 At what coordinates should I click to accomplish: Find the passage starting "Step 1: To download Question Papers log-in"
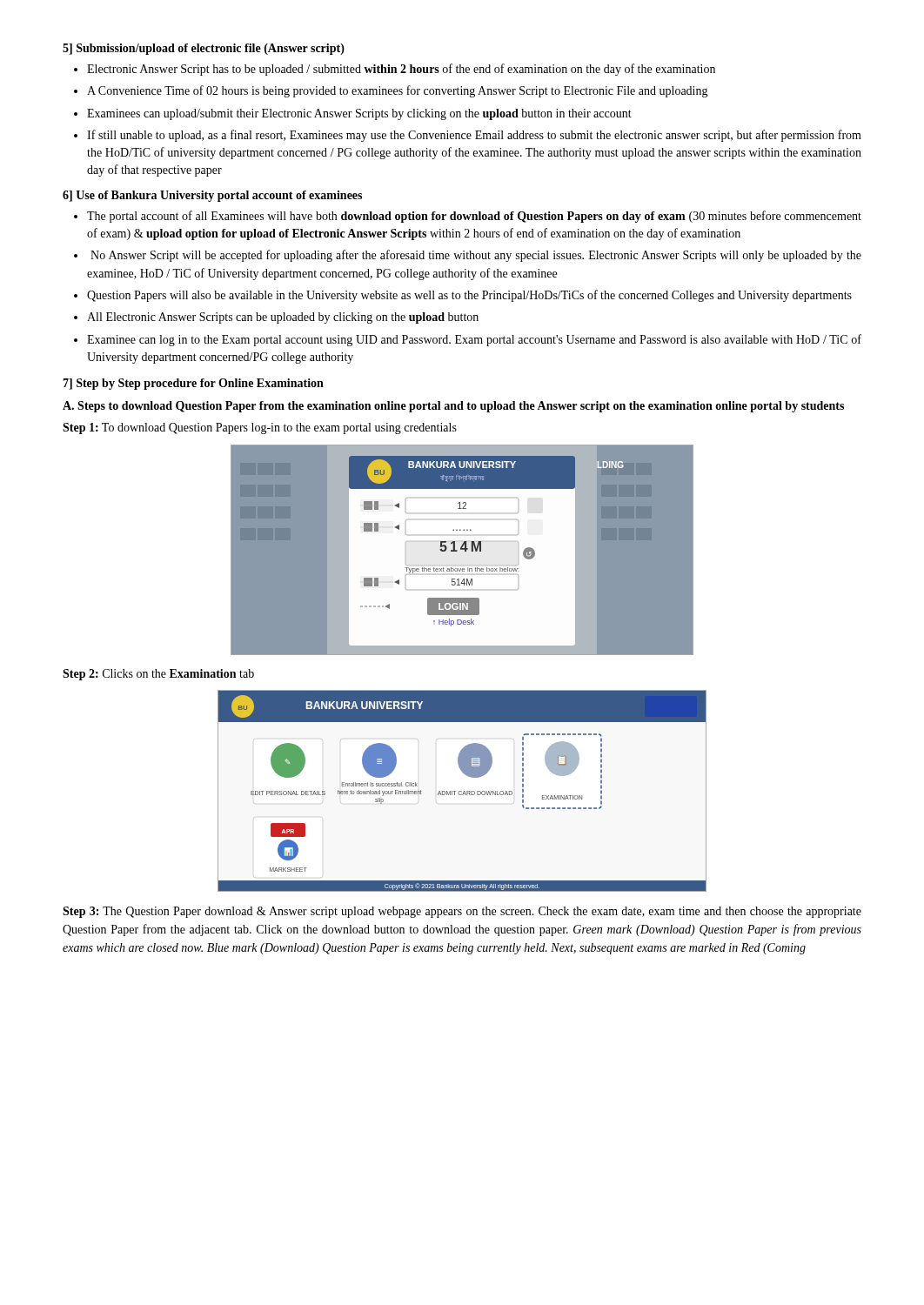tap(260, 428)
